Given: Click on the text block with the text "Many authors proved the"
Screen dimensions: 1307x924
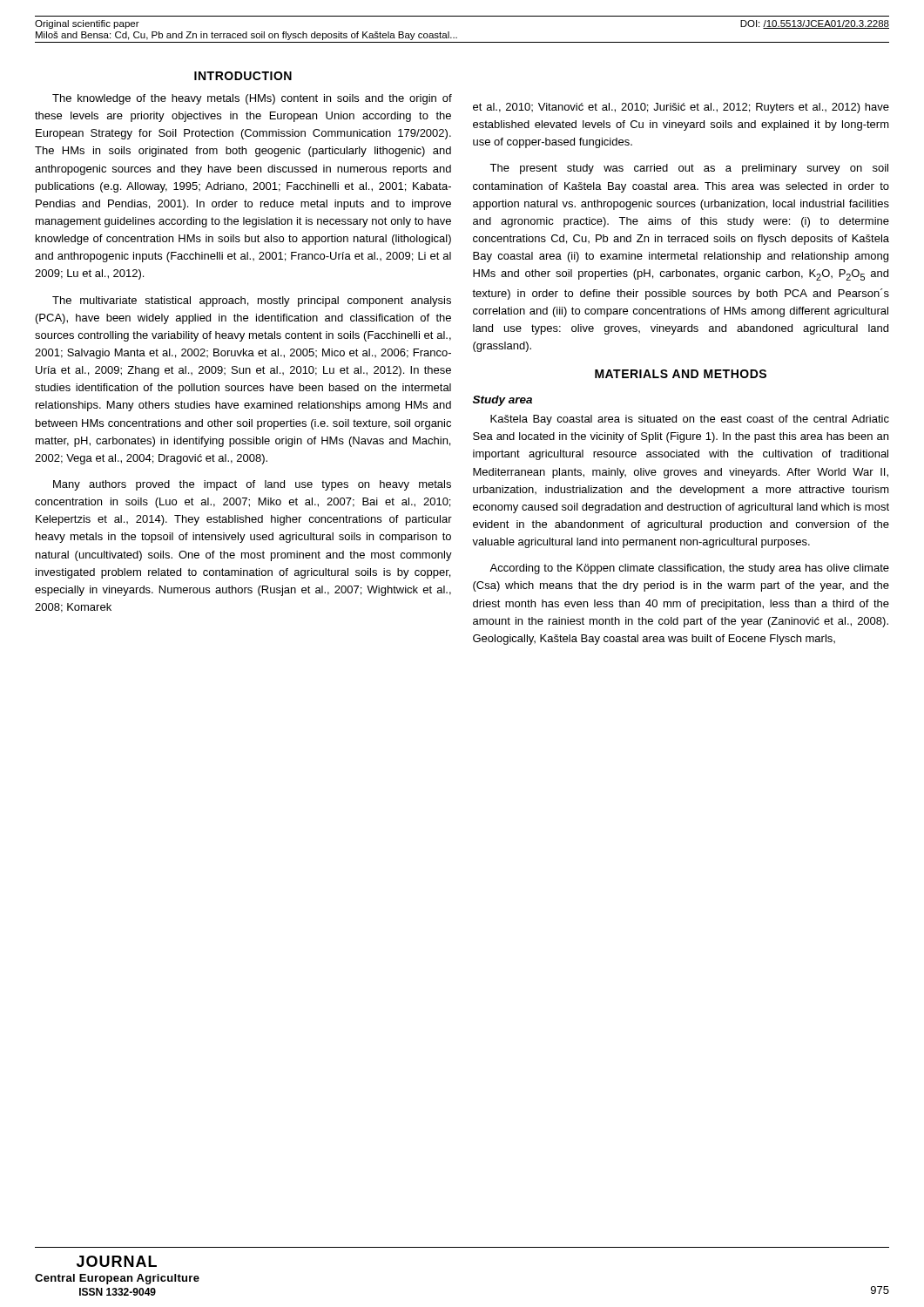Looking at the screenshot, I should pyautogui.click(x=243, y=545).
